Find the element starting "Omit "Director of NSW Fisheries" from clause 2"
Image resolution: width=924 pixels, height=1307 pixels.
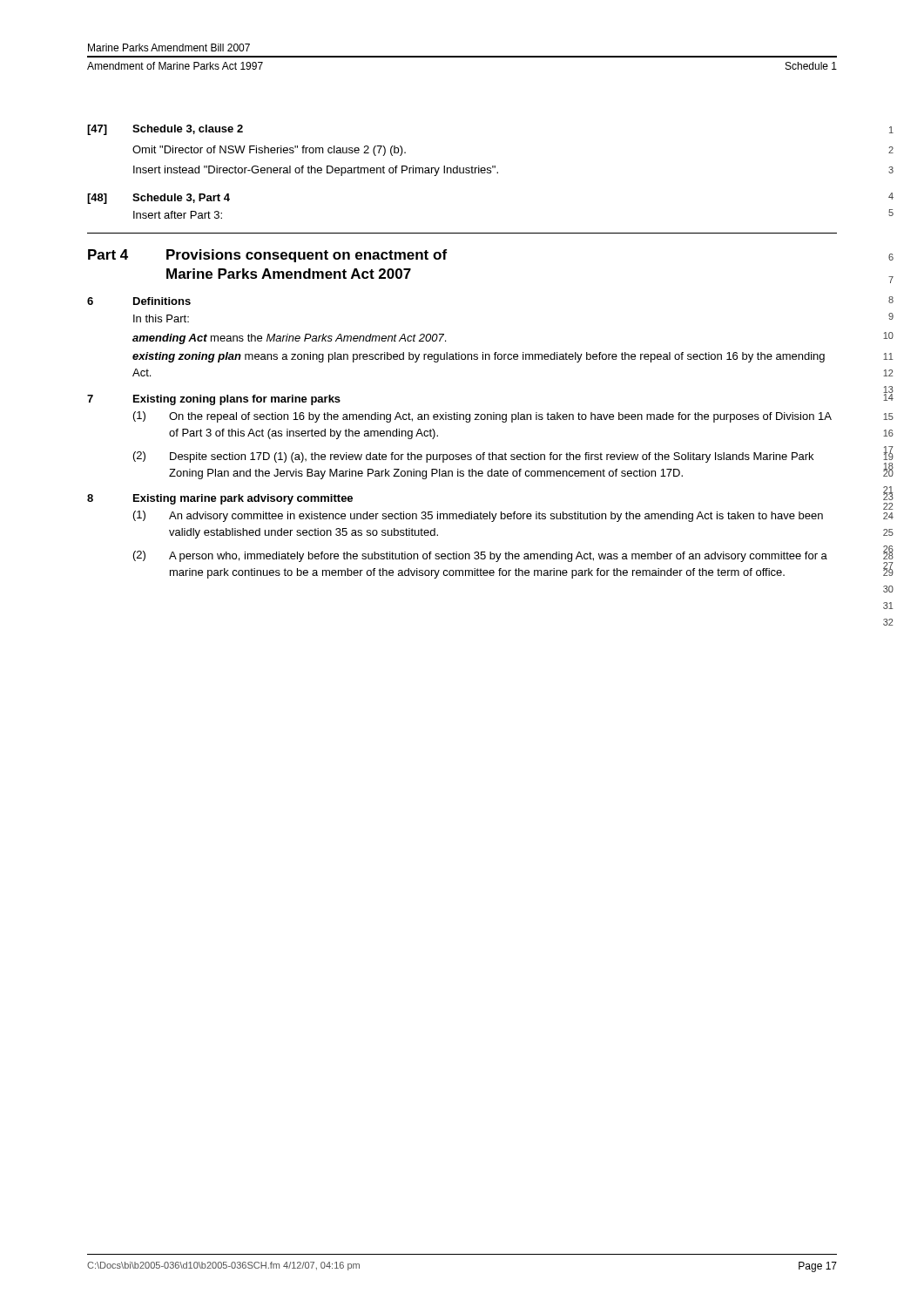tap(269, 149)
